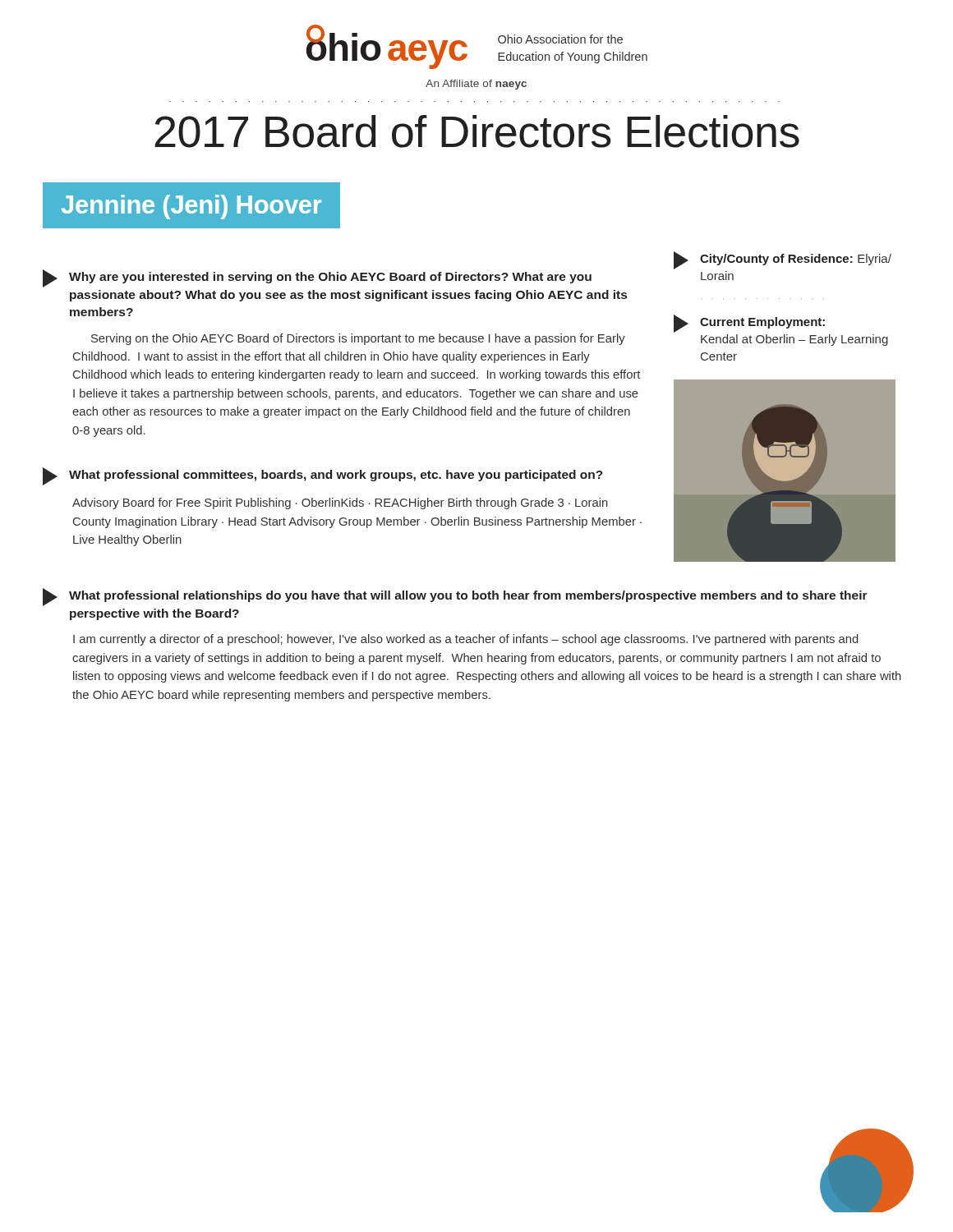Locate the photo
Screen dimensions: 1232x953
point(785,471)
